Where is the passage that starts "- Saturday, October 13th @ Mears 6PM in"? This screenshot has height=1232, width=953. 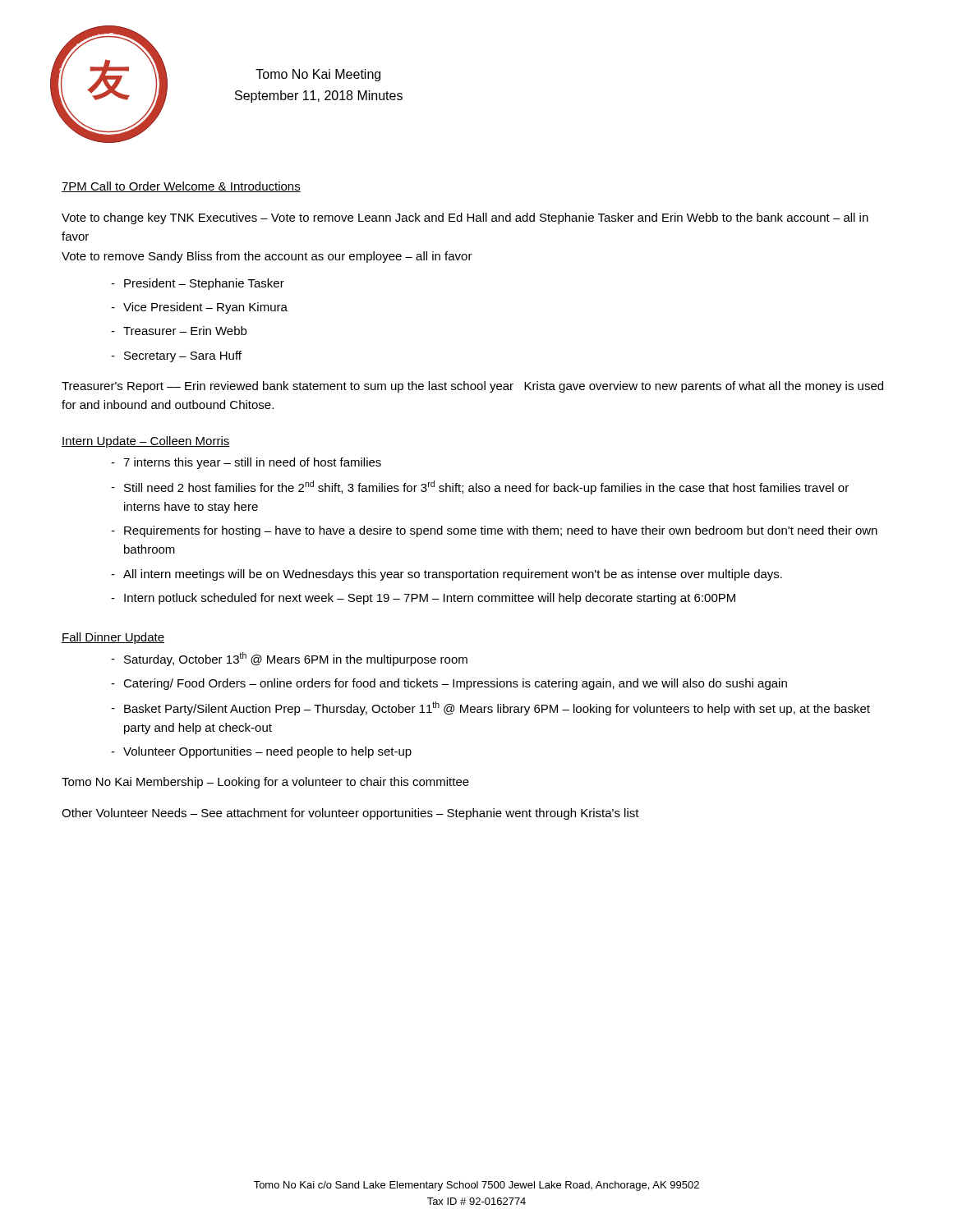click(289, 659)
